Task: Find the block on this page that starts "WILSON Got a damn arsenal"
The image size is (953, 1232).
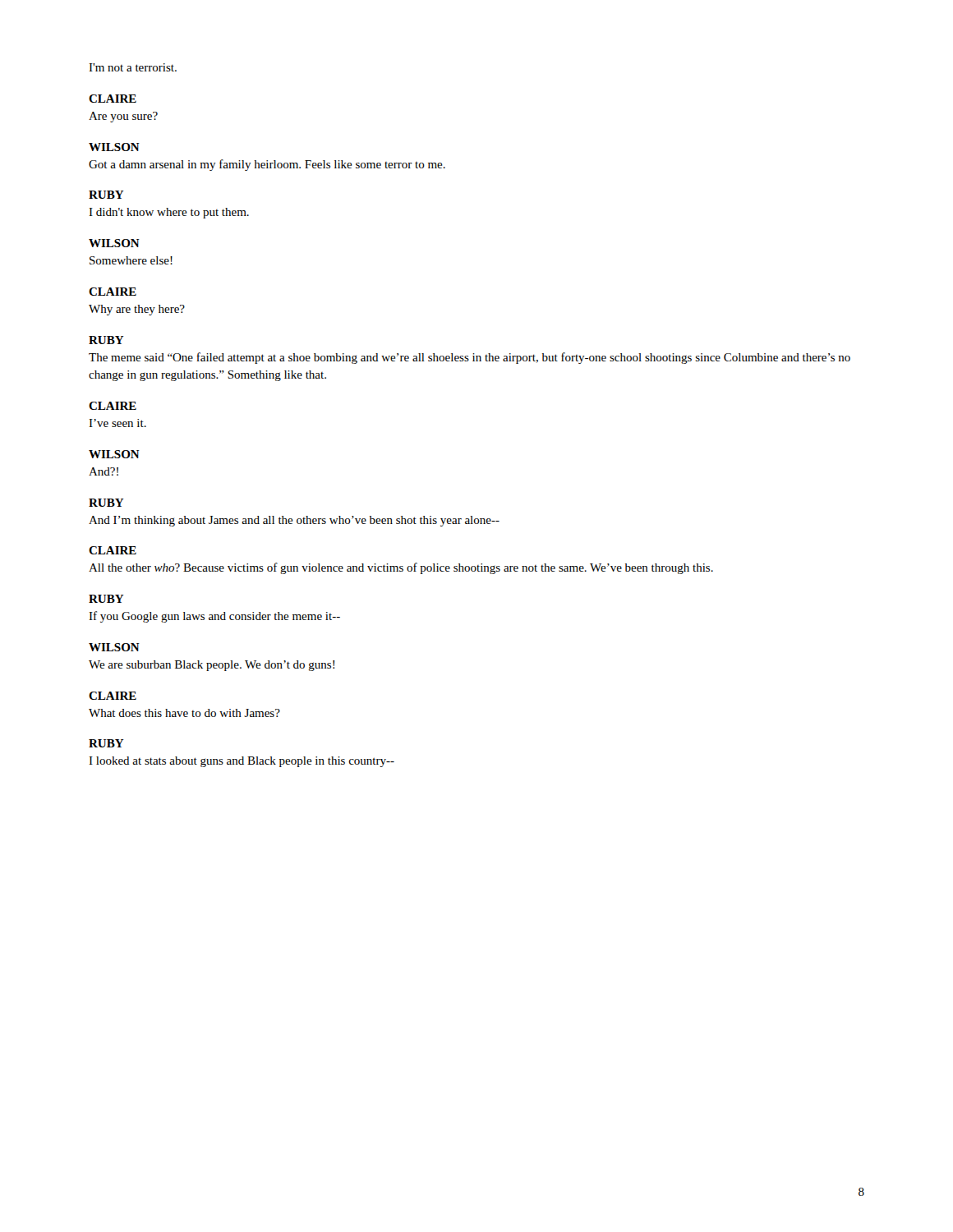Action: click(x=114, y=147)
